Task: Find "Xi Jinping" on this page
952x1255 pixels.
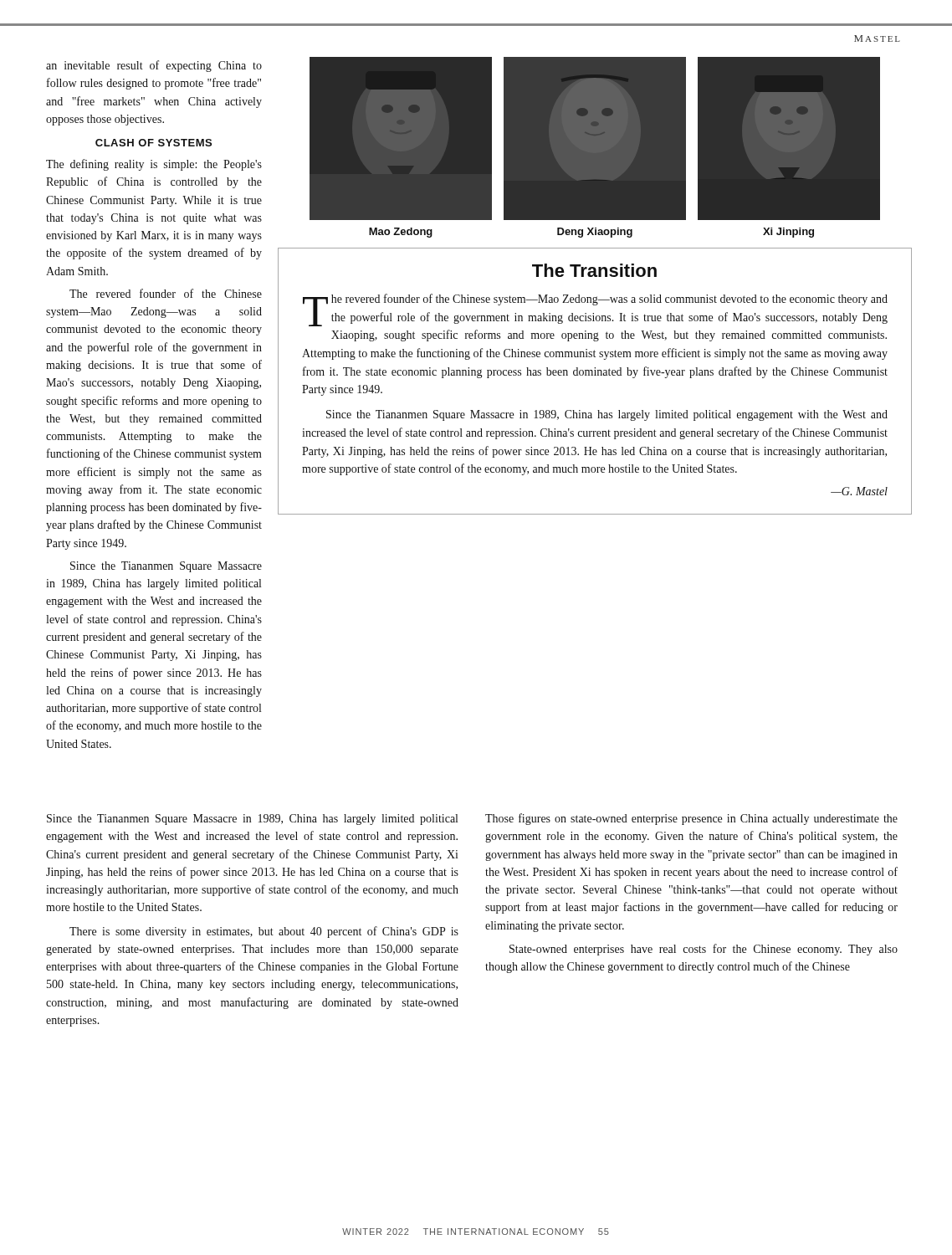Action: [x=789, y=231]
